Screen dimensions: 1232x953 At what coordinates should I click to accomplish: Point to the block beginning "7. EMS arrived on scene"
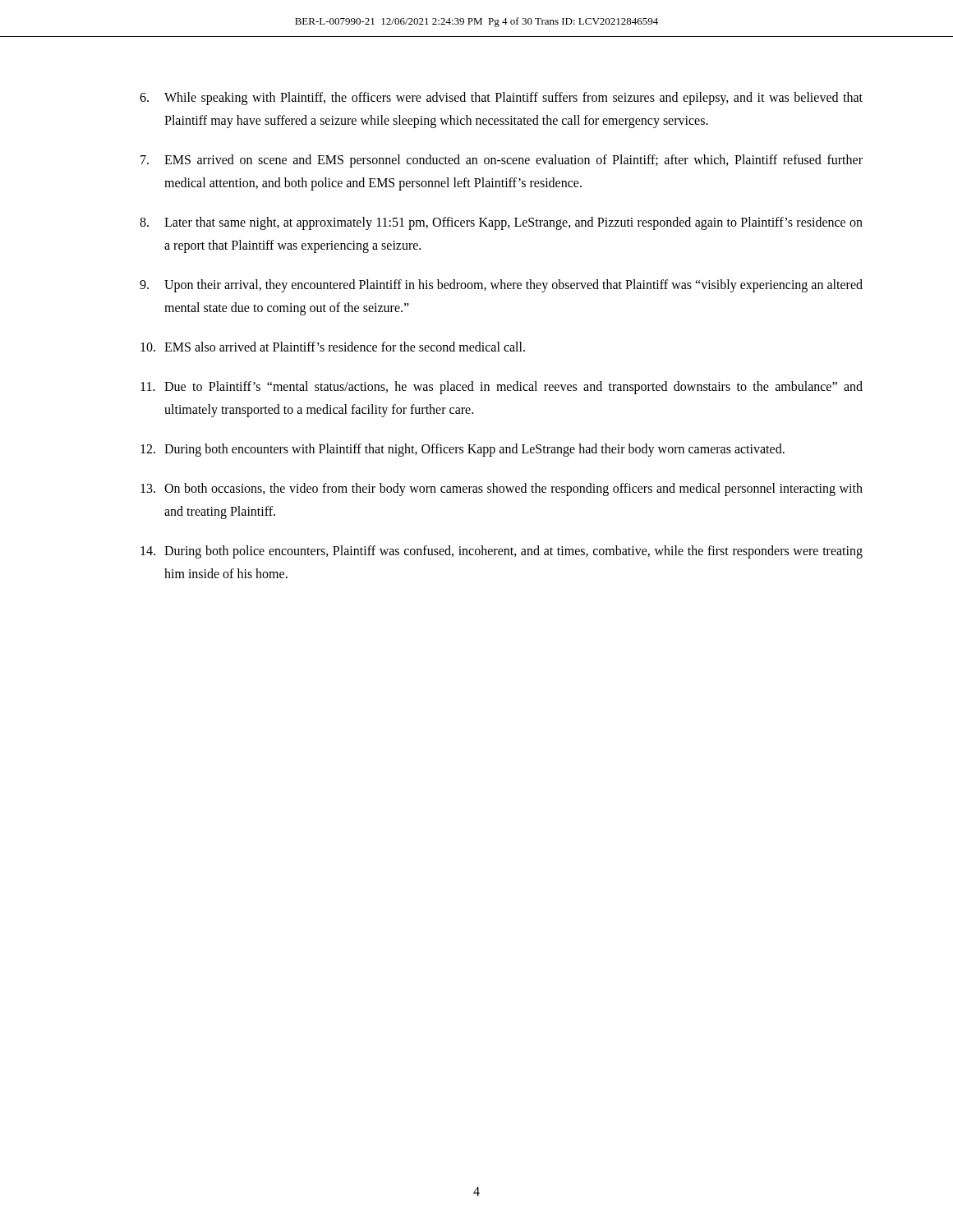click(476, 172)
